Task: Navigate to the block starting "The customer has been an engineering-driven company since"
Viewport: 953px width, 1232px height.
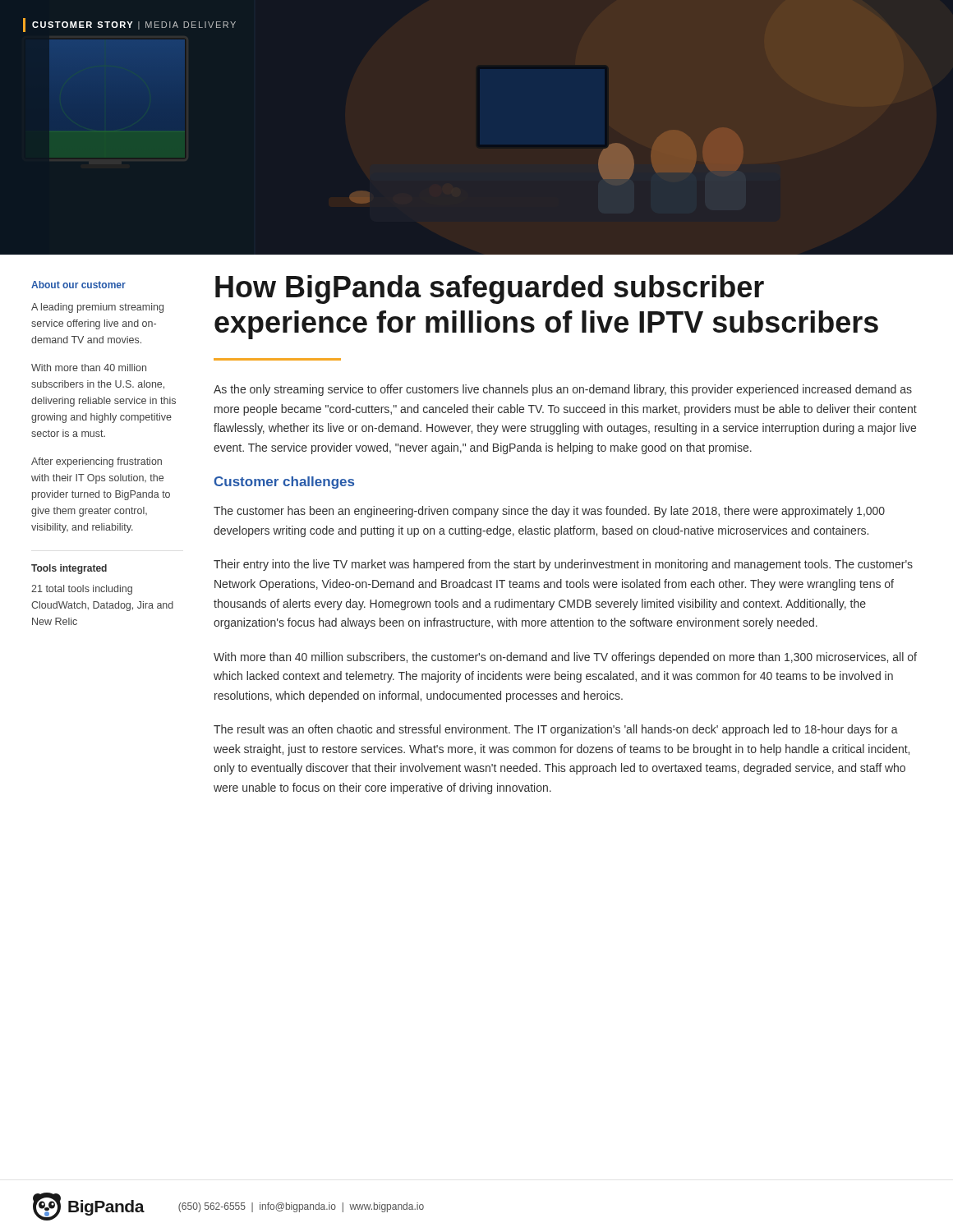Action: (x=549, y=521)
